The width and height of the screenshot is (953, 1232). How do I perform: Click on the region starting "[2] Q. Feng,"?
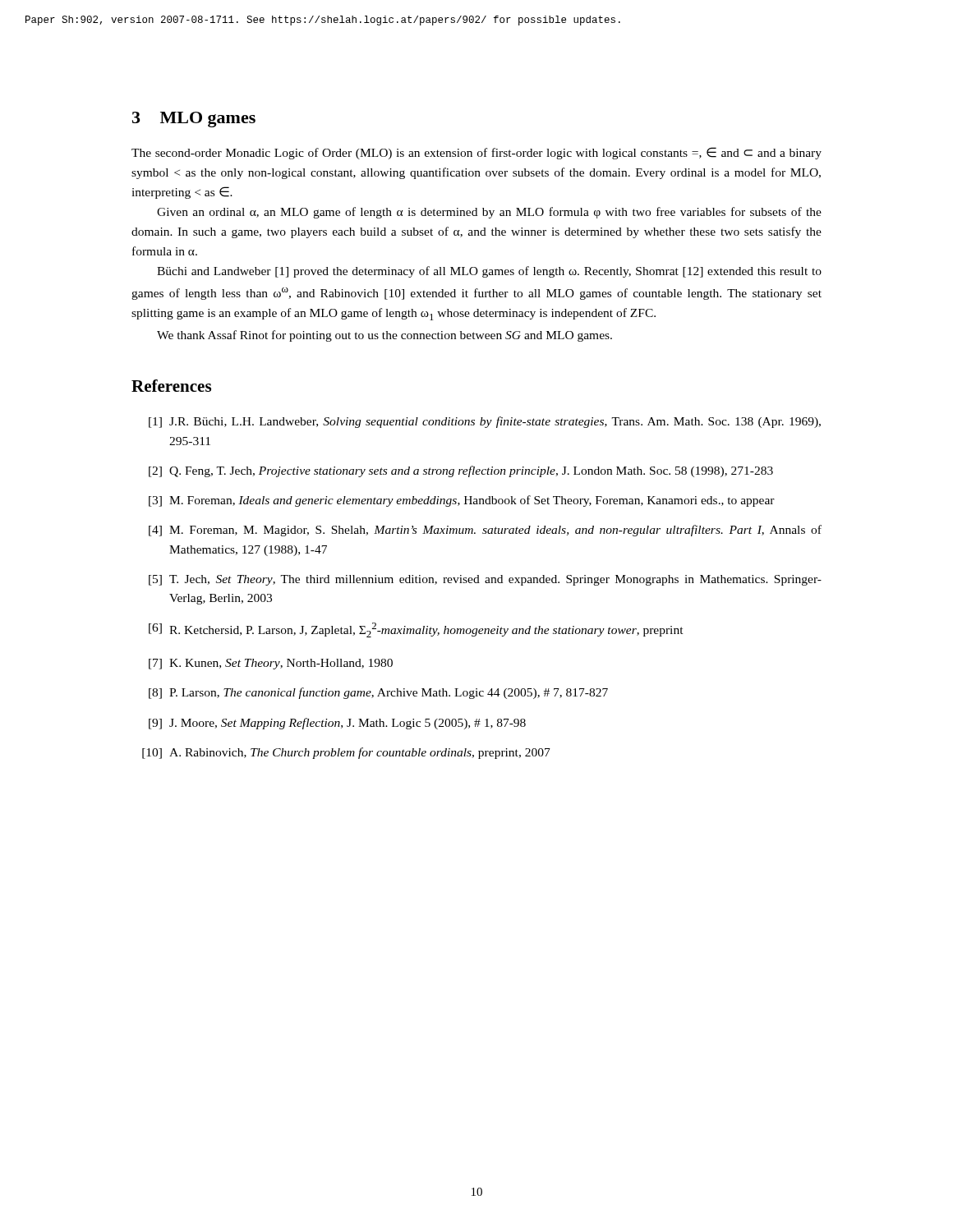coord(476,470)
